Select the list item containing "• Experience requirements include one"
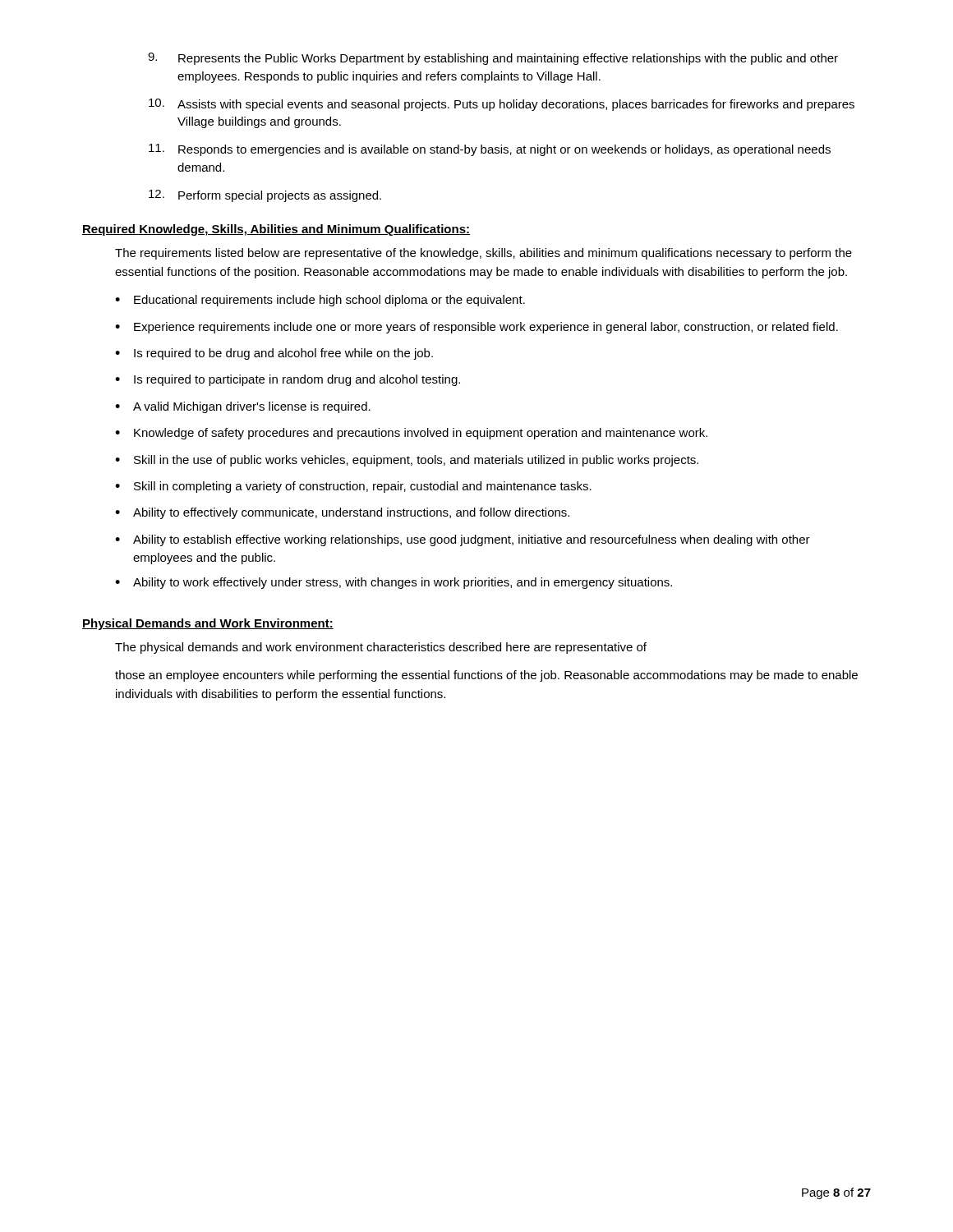The width and height of the screenshot is (953, 1232). pyautogui.click(x=493, y=327)
